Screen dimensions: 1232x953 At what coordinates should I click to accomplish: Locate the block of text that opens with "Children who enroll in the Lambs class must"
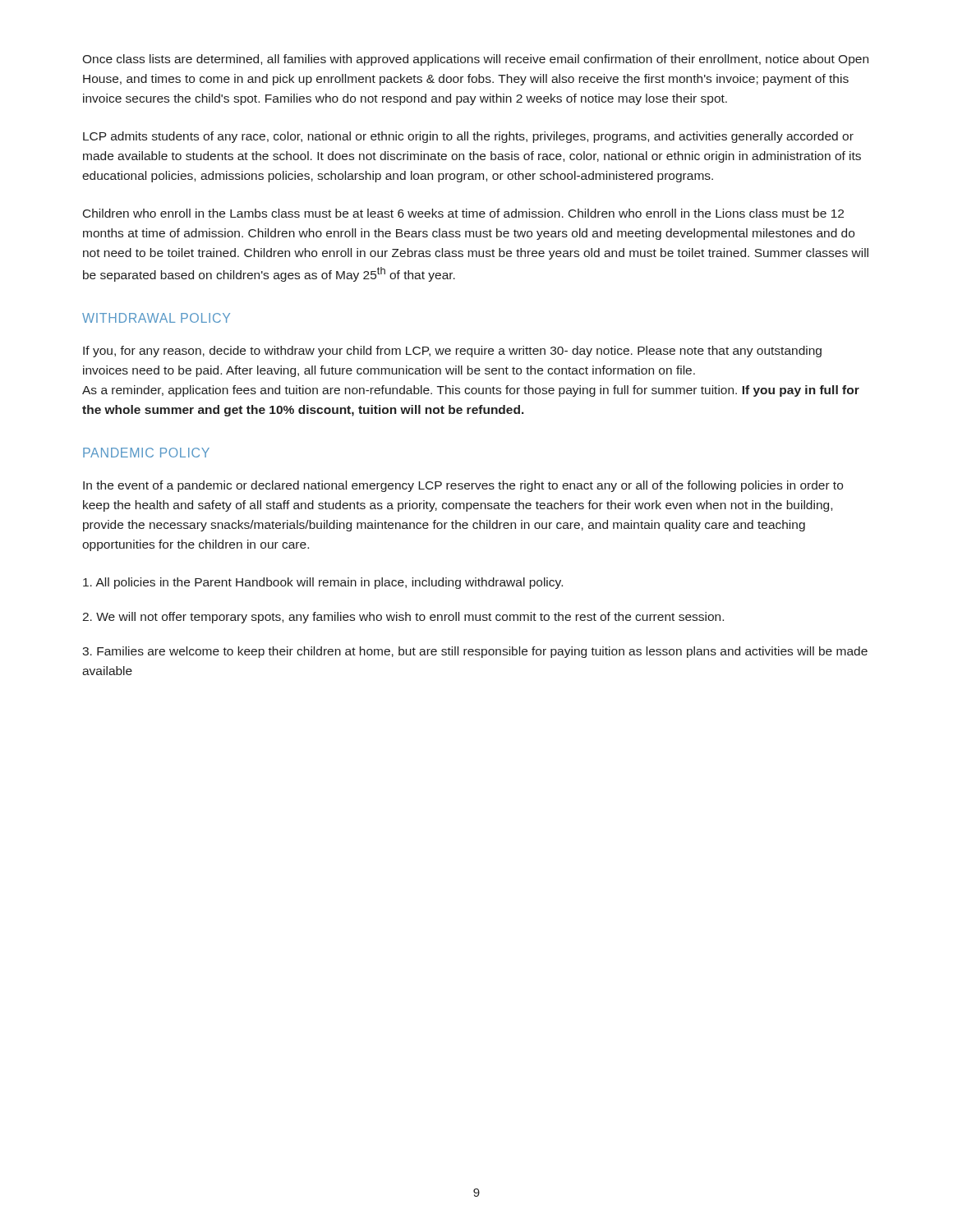point(476,244)
